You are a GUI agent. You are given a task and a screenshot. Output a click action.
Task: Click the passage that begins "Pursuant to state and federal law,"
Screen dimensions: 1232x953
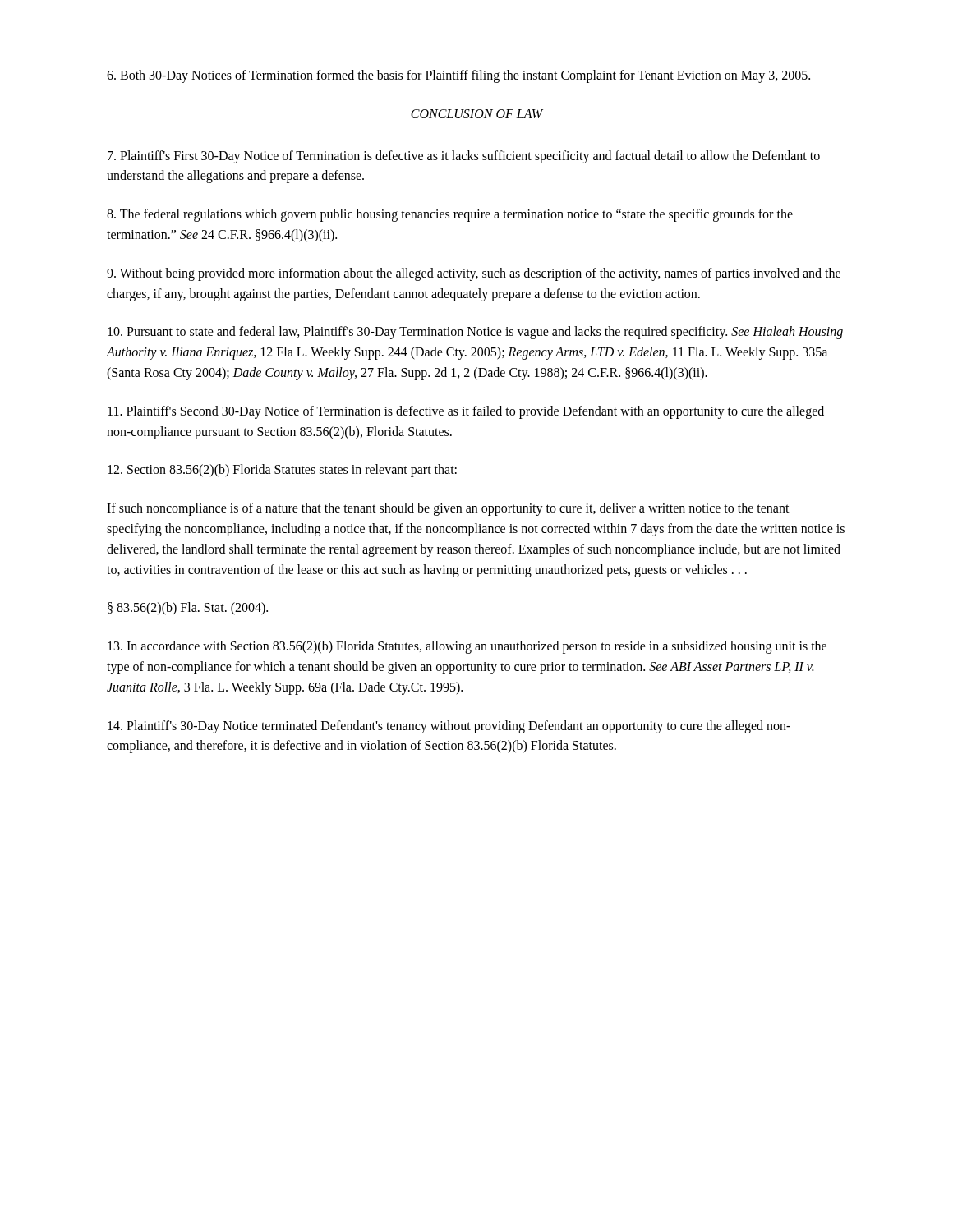pos(475,352)
